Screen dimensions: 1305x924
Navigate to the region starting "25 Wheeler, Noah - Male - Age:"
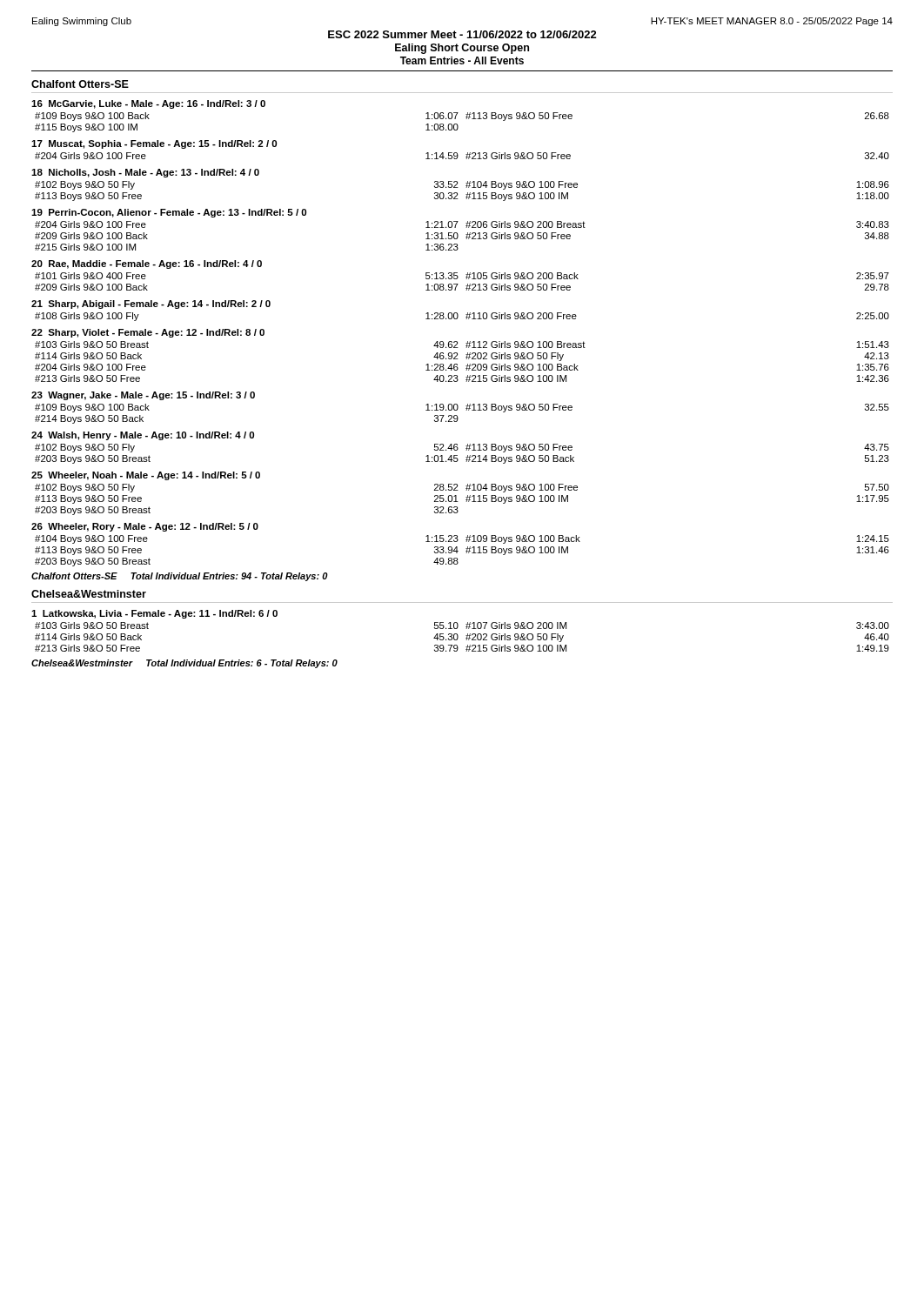(x=146, y=475)
